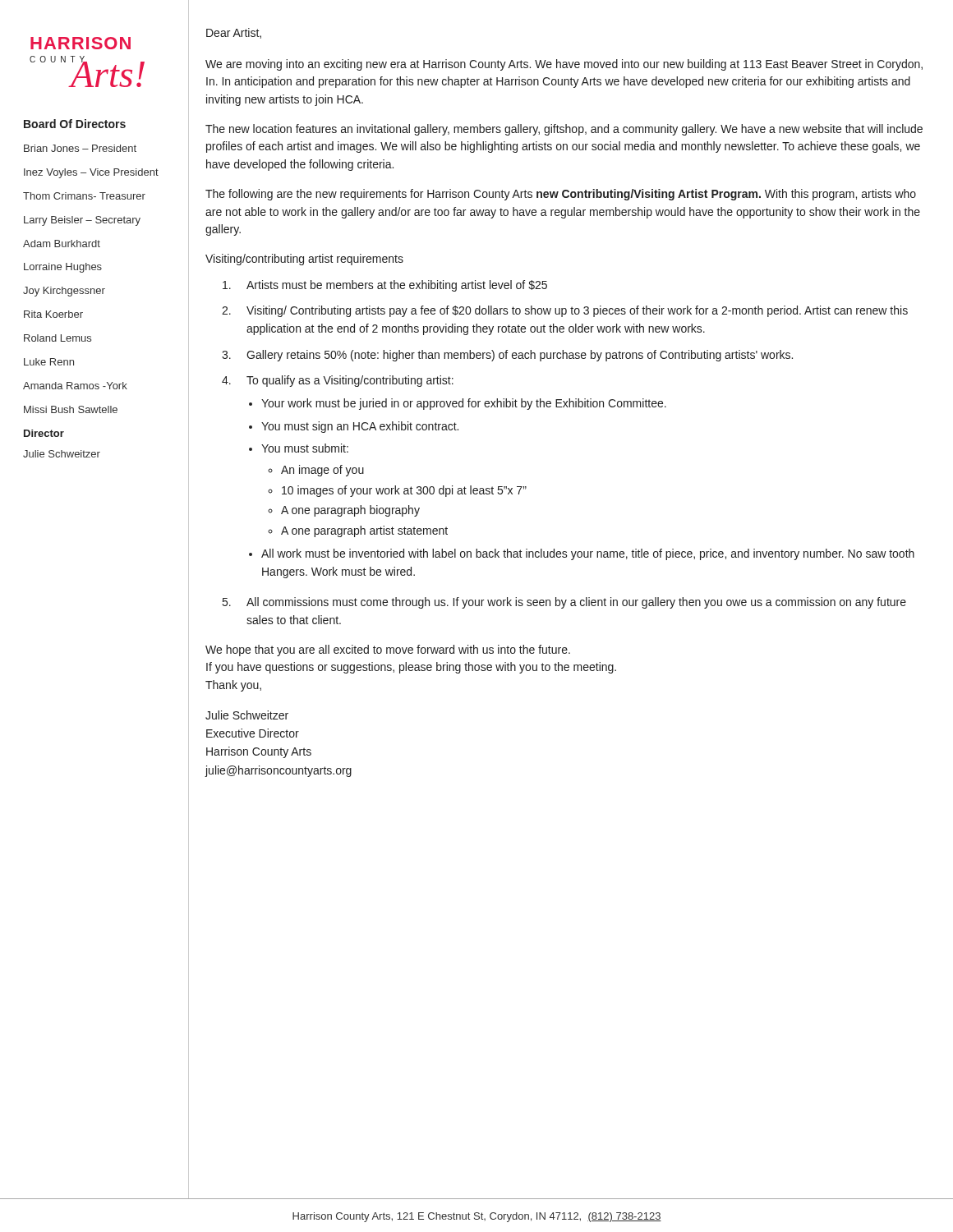
Task: Select the text block containing "Julie Schweitzer Executive Director Harrison County Arts"
Action: [x=279, y=743]
